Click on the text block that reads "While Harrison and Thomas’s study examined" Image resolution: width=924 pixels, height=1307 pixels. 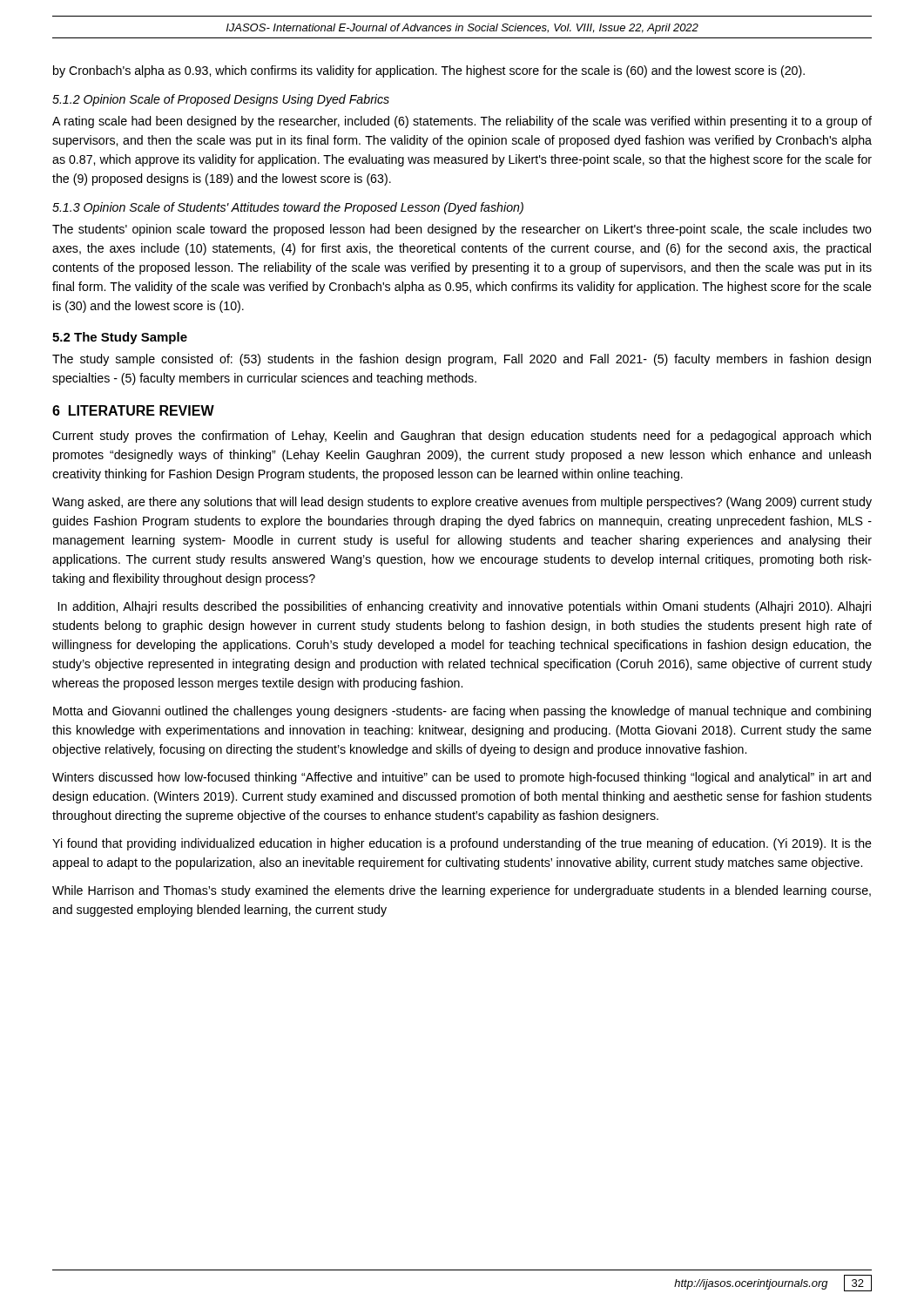462,900
